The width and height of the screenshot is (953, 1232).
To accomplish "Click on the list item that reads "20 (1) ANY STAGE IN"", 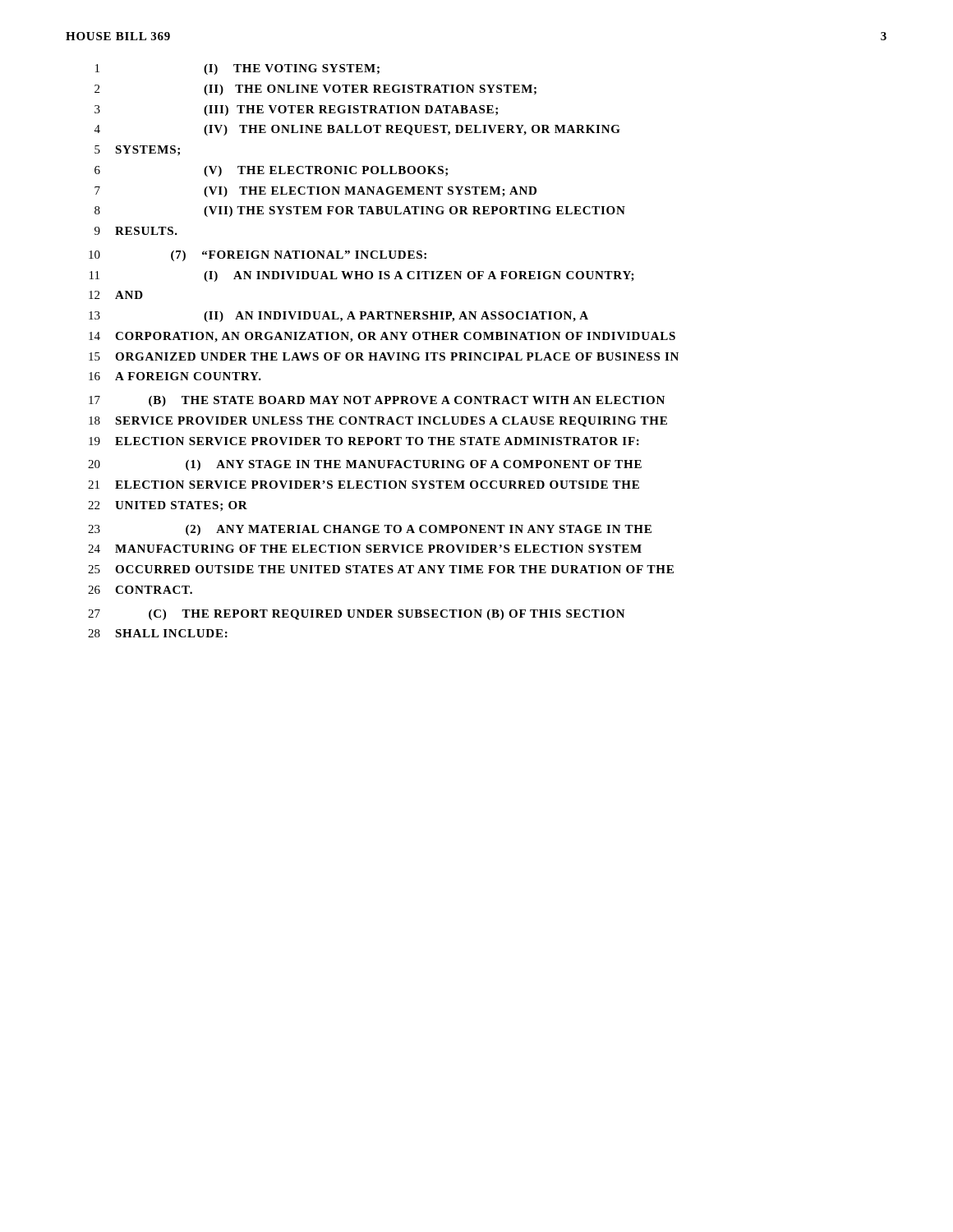I will 476,465.
